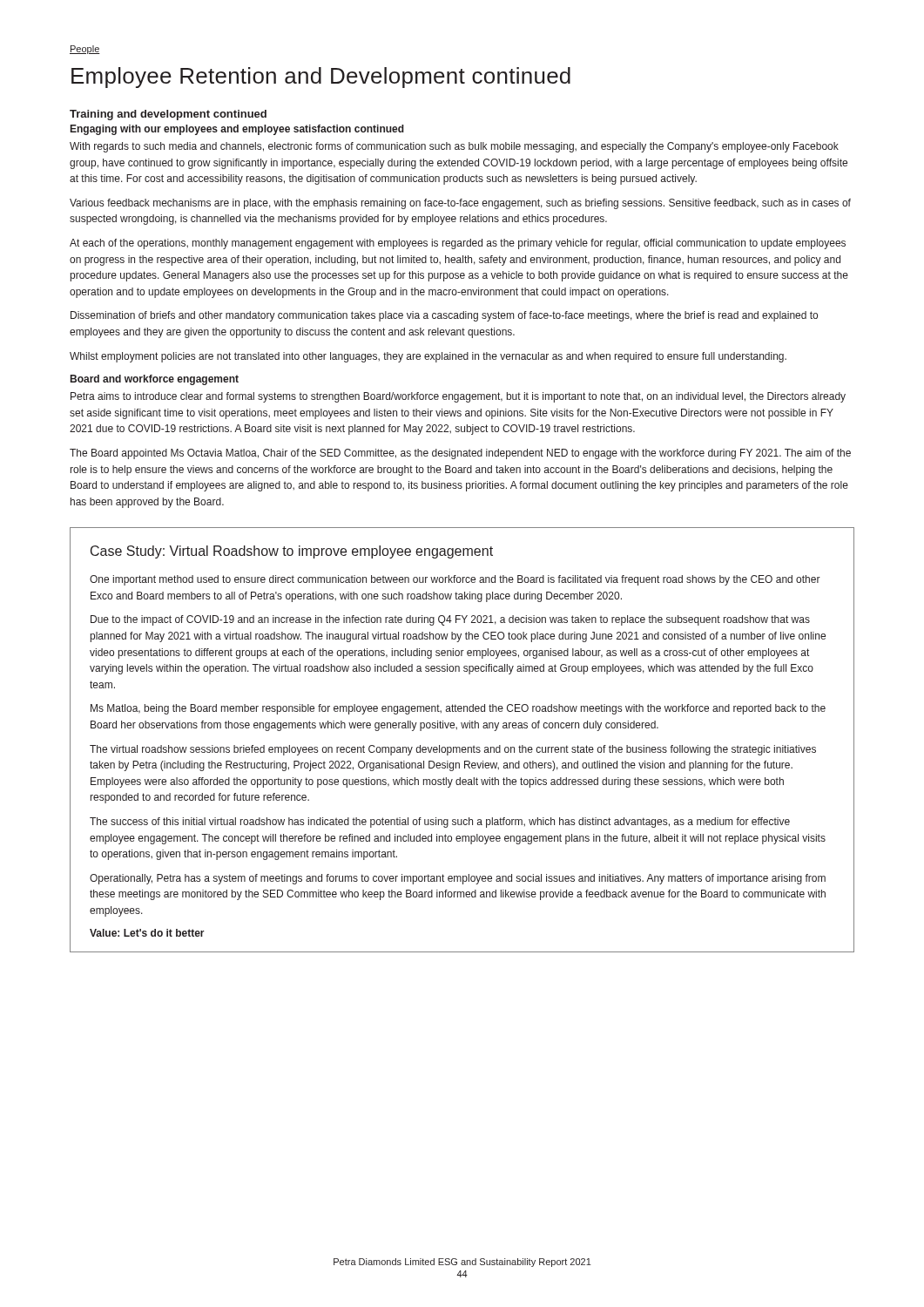
Task: Find the section header that reads "Case Study: Virtual"
Action: tap(291, 551)
